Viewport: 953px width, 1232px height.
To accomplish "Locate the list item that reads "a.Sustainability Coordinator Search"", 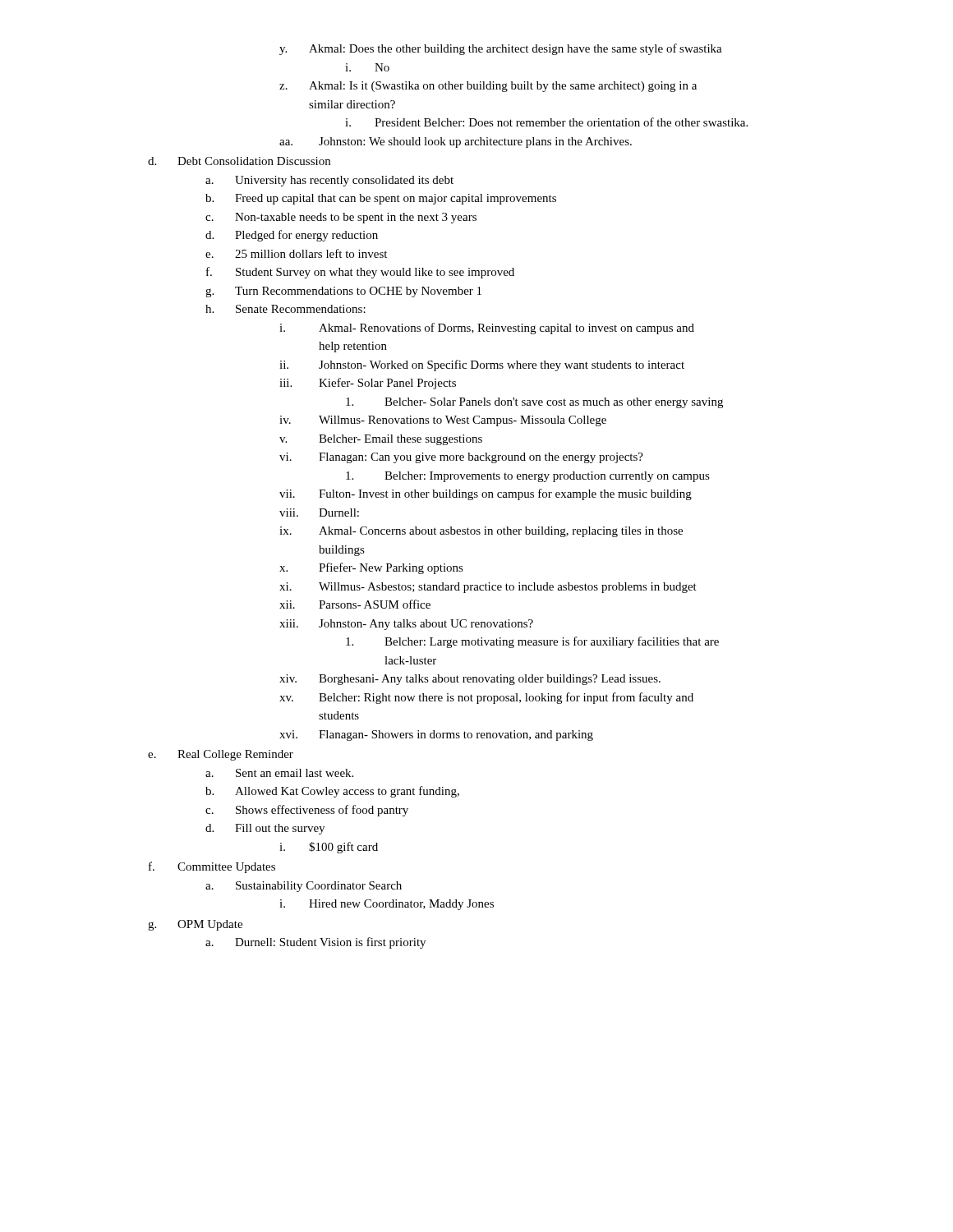I will (304, 885).
